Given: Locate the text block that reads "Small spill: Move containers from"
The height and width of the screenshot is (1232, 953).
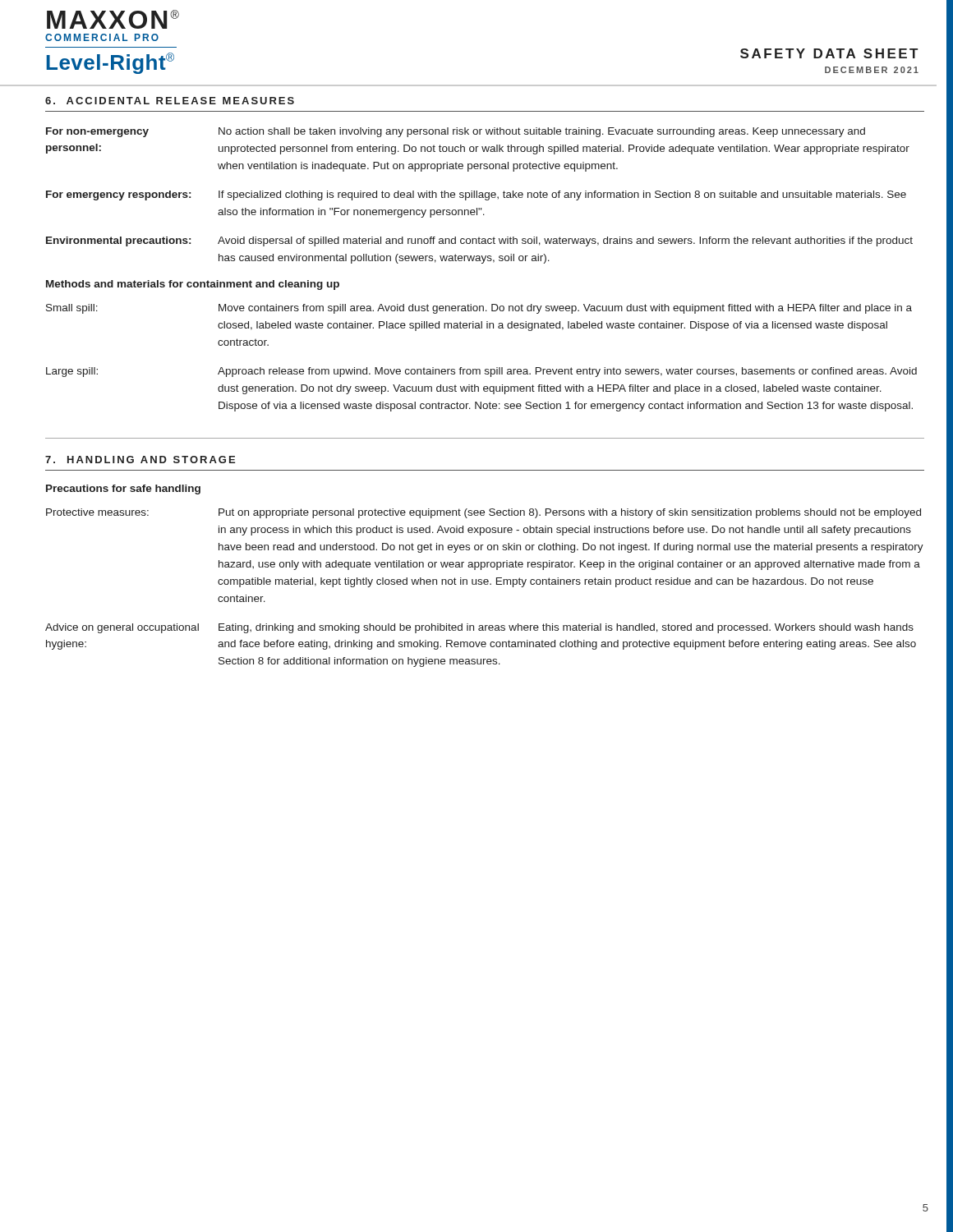Looking at the screenshot, I should tap(485, 326).
